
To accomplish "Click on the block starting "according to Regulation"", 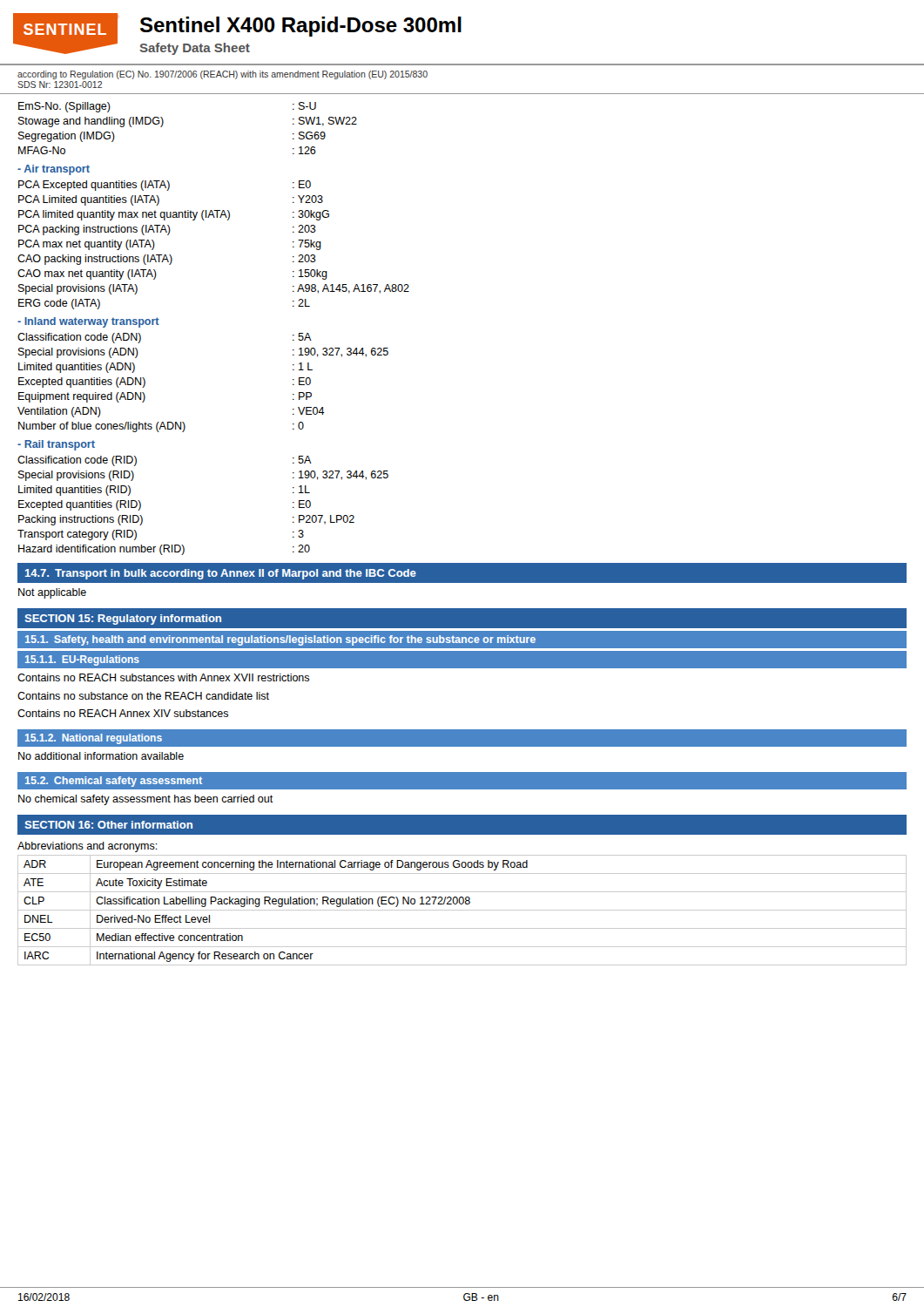I will pyautogui.click(x=223, y=79).
